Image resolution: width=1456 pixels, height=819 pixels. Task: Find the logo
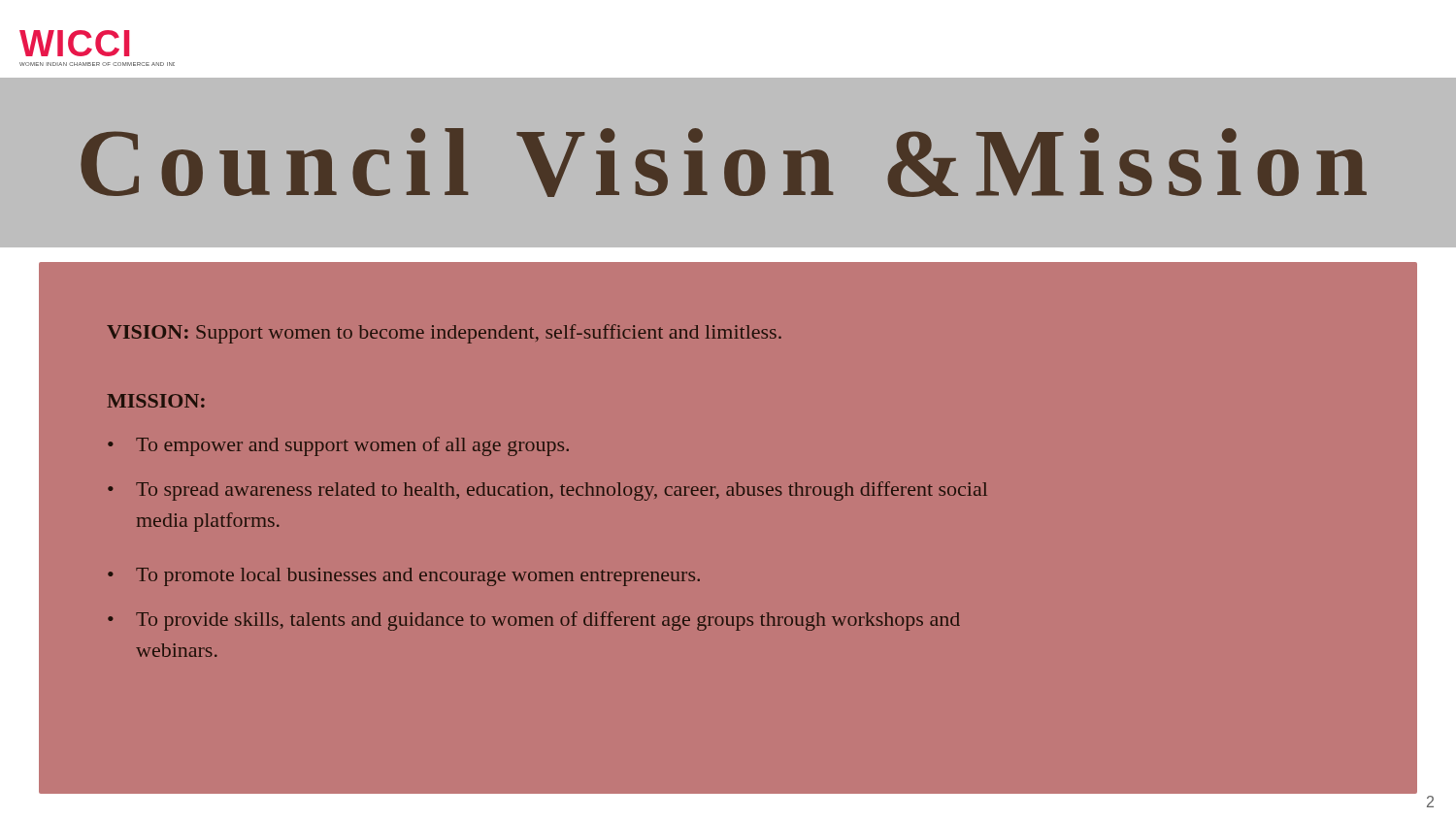[97, 43]
